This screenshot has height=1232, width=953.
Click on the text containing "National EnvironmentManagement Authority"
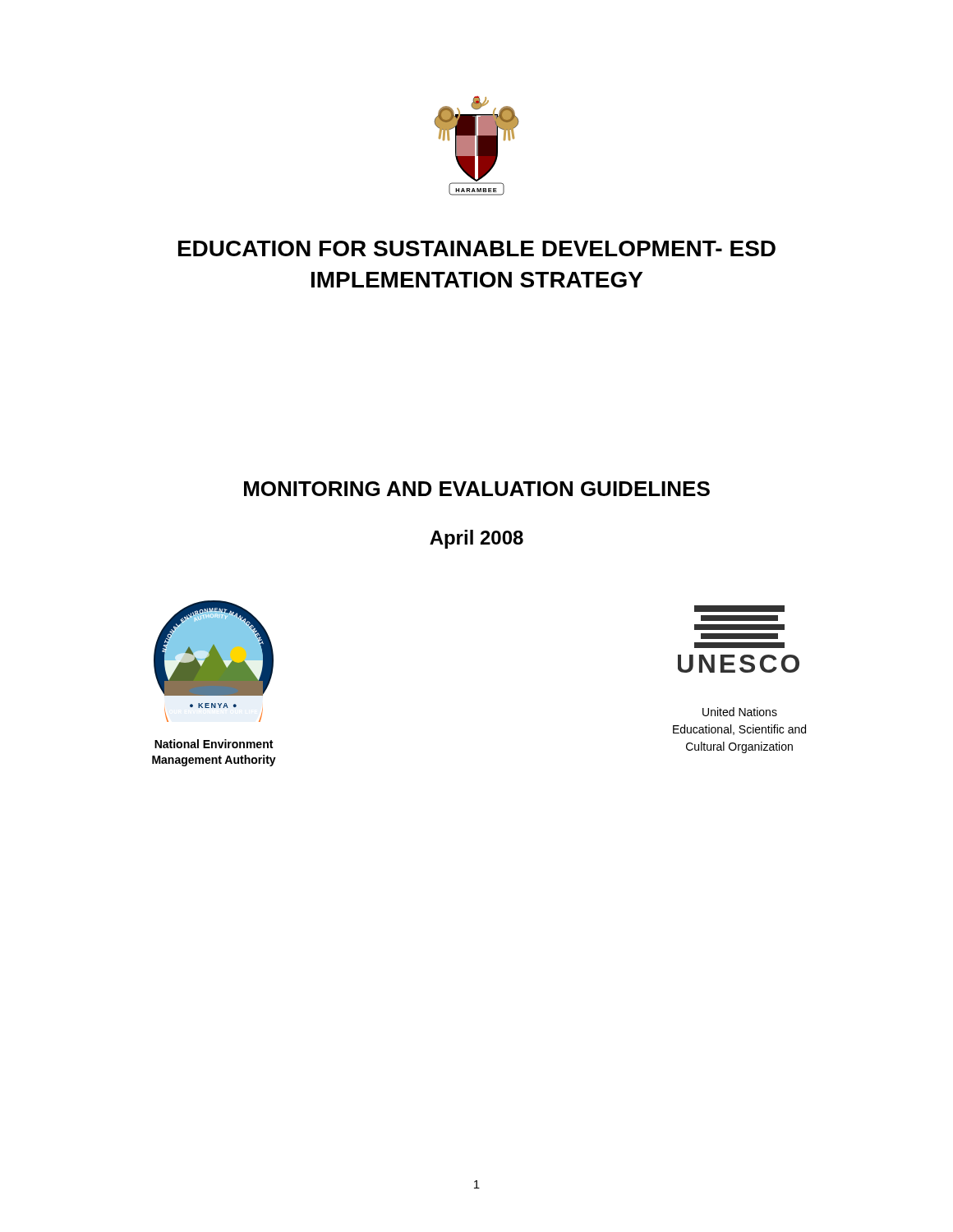click(214, 752)
